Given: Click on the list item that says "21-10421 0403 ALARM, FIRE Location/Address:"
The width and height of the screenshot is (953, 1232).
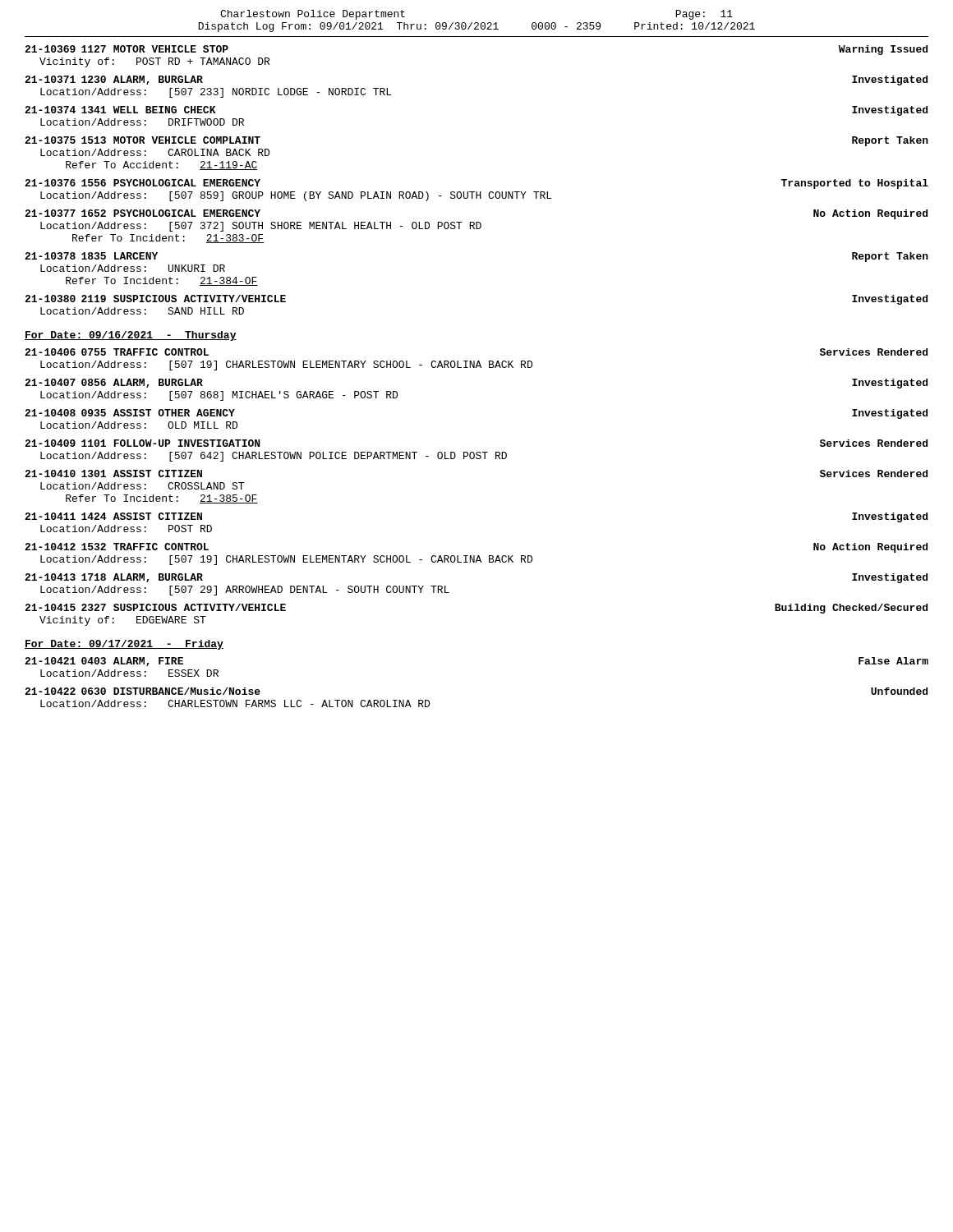Looking at the screenshot, I should pyautogui.click(x=103, y=662).
